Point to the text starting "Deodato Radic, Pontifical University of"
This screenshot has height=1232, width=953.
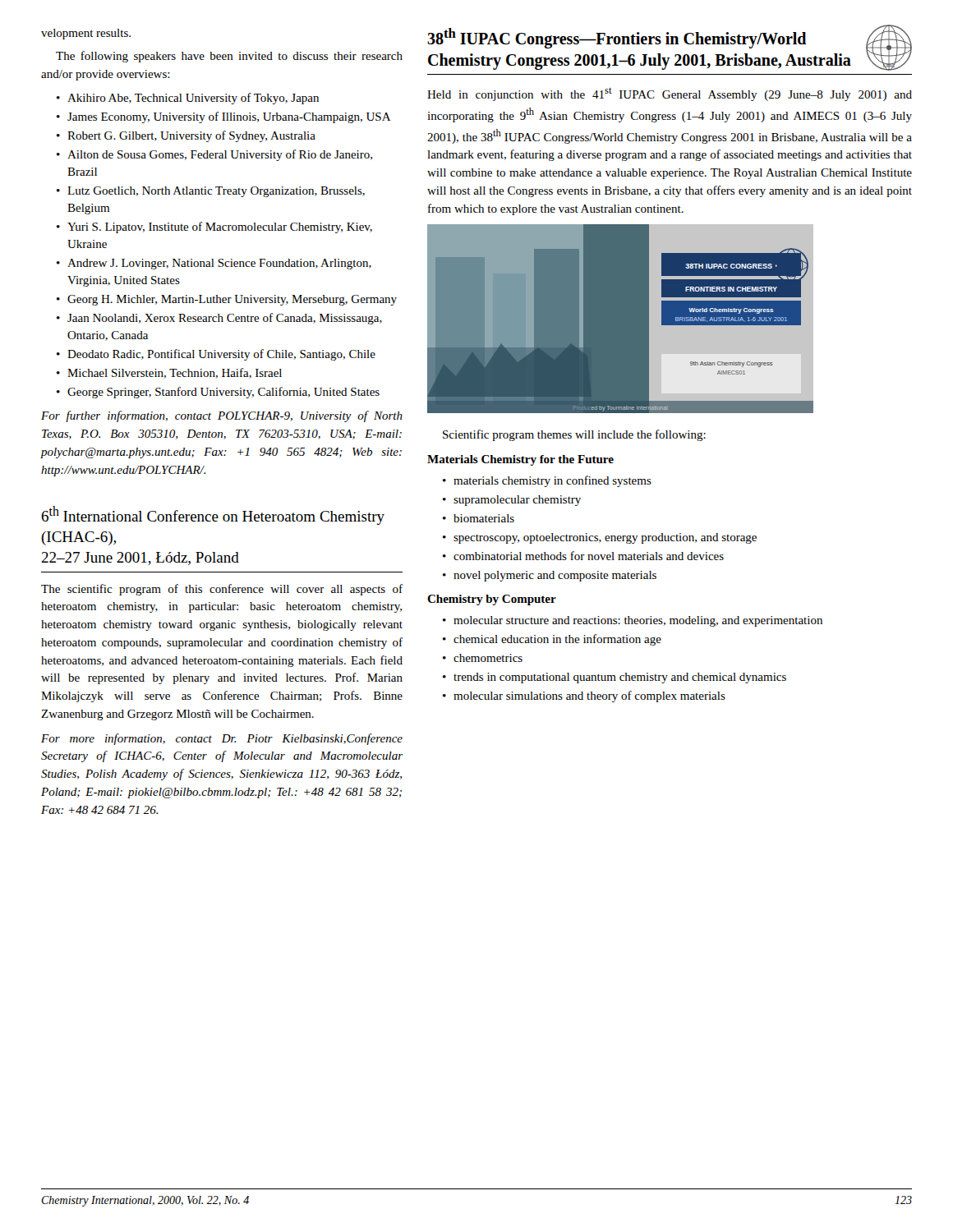click(221, 354)
